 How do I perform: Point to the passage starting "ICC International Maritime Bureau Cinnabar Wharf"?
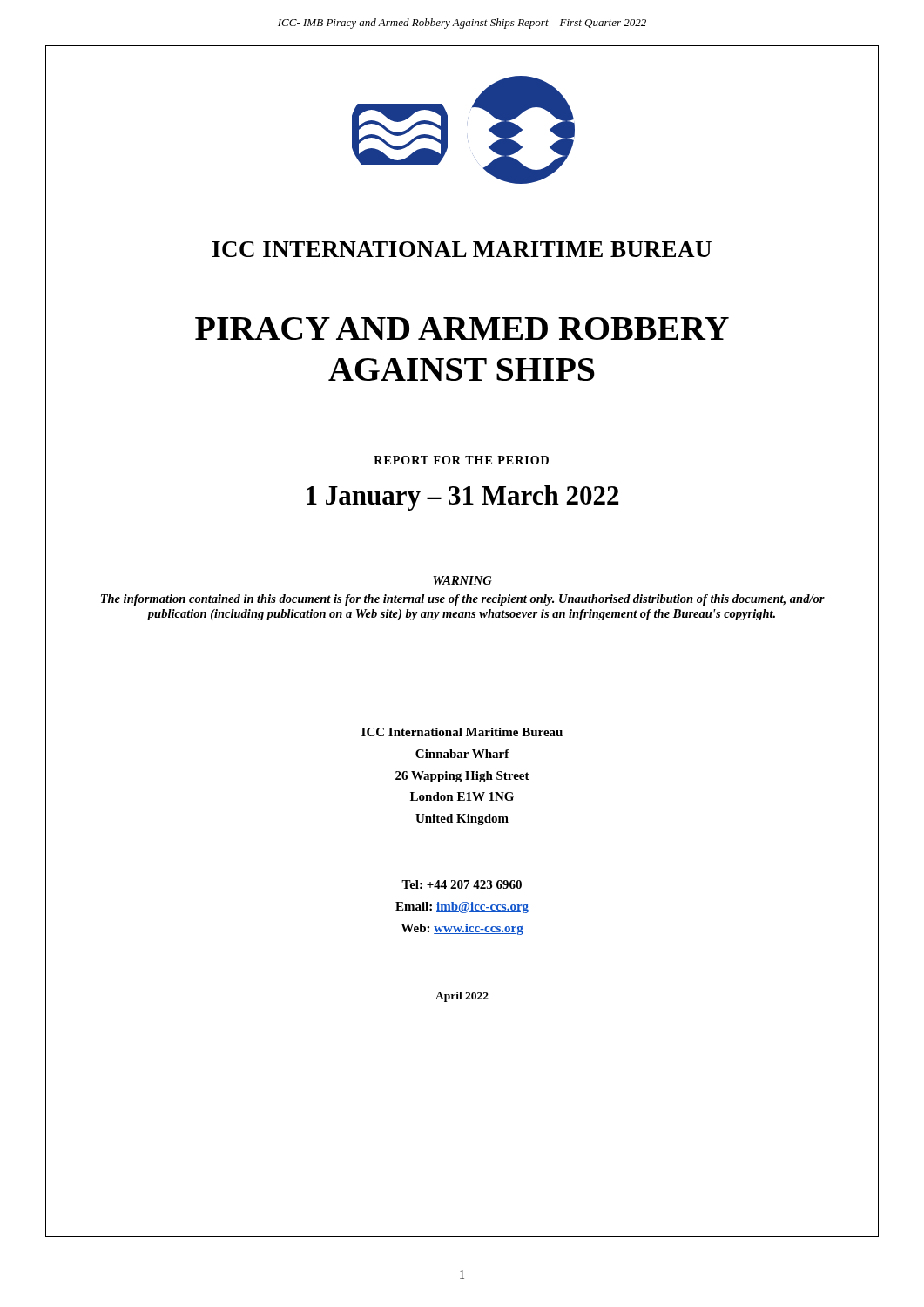[x=462, y=775]
